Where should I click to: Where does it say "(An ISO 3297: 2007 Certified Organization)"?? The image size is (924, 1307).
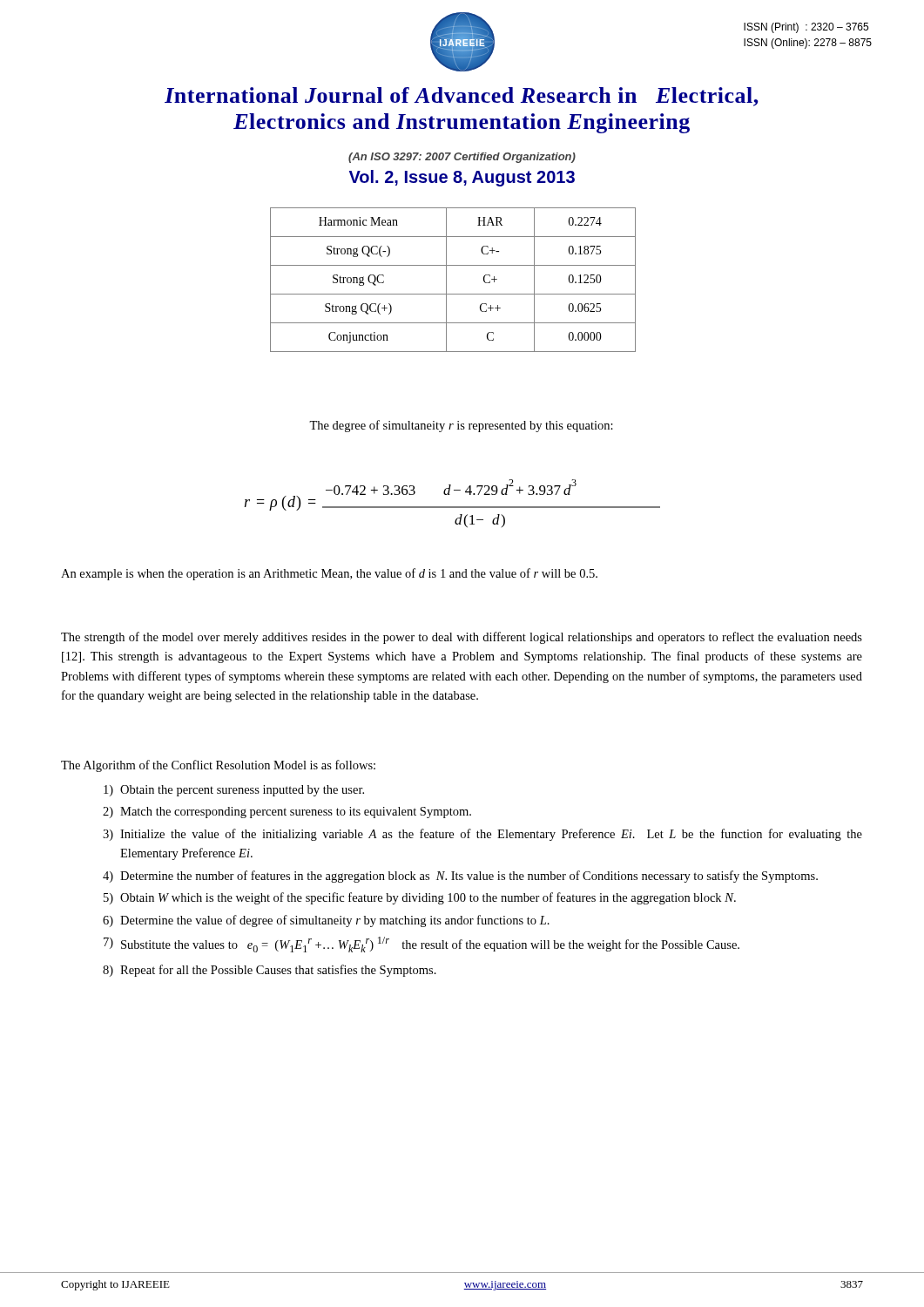[x=462, y=156]
